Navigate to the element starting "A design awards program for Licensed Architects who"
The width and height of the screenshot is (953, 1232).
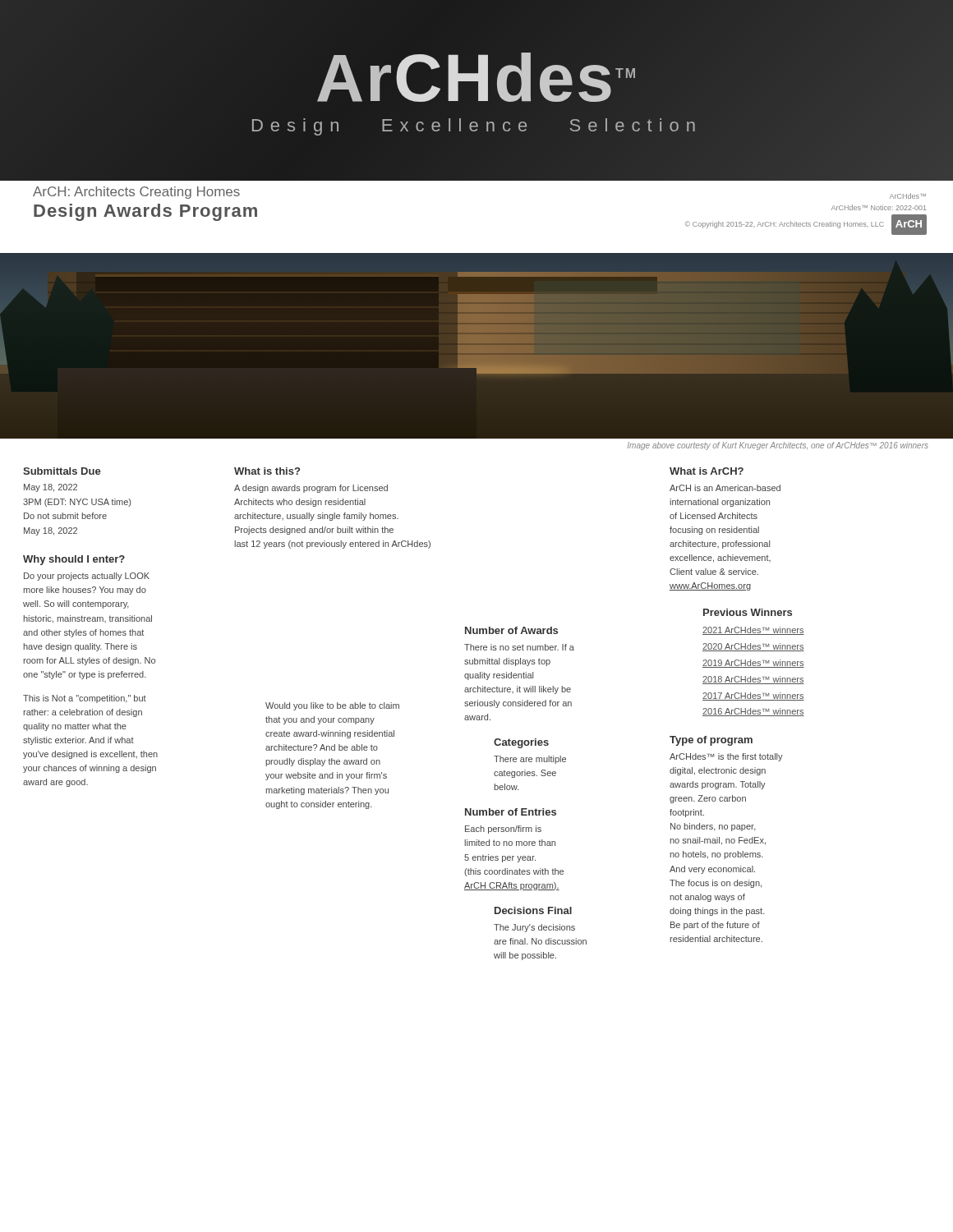(x=333, y=516)
